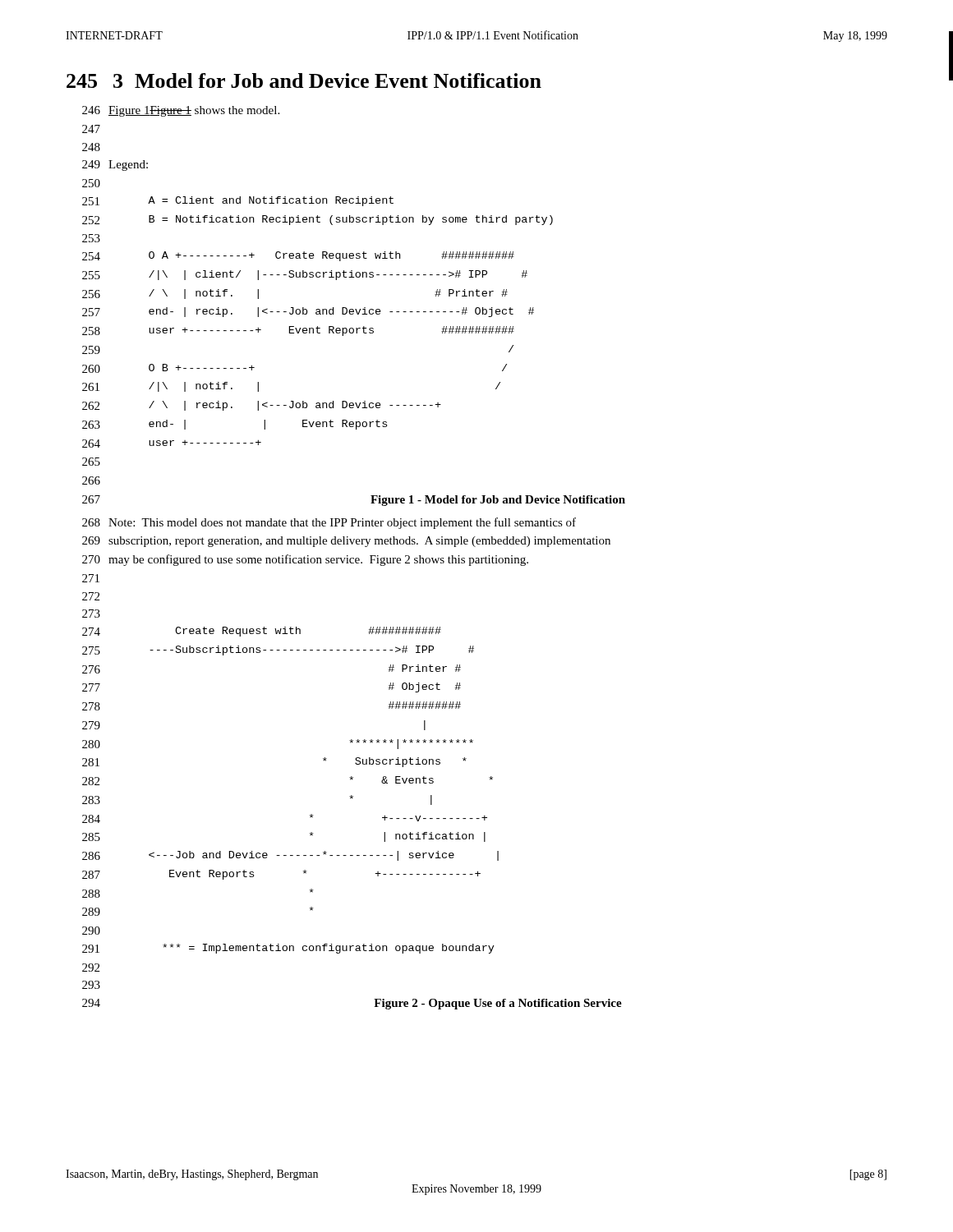Locate the passage starting "291 *** = Implementation"
The height and width of the screenshot is (1232, 953).
[476, 949]
